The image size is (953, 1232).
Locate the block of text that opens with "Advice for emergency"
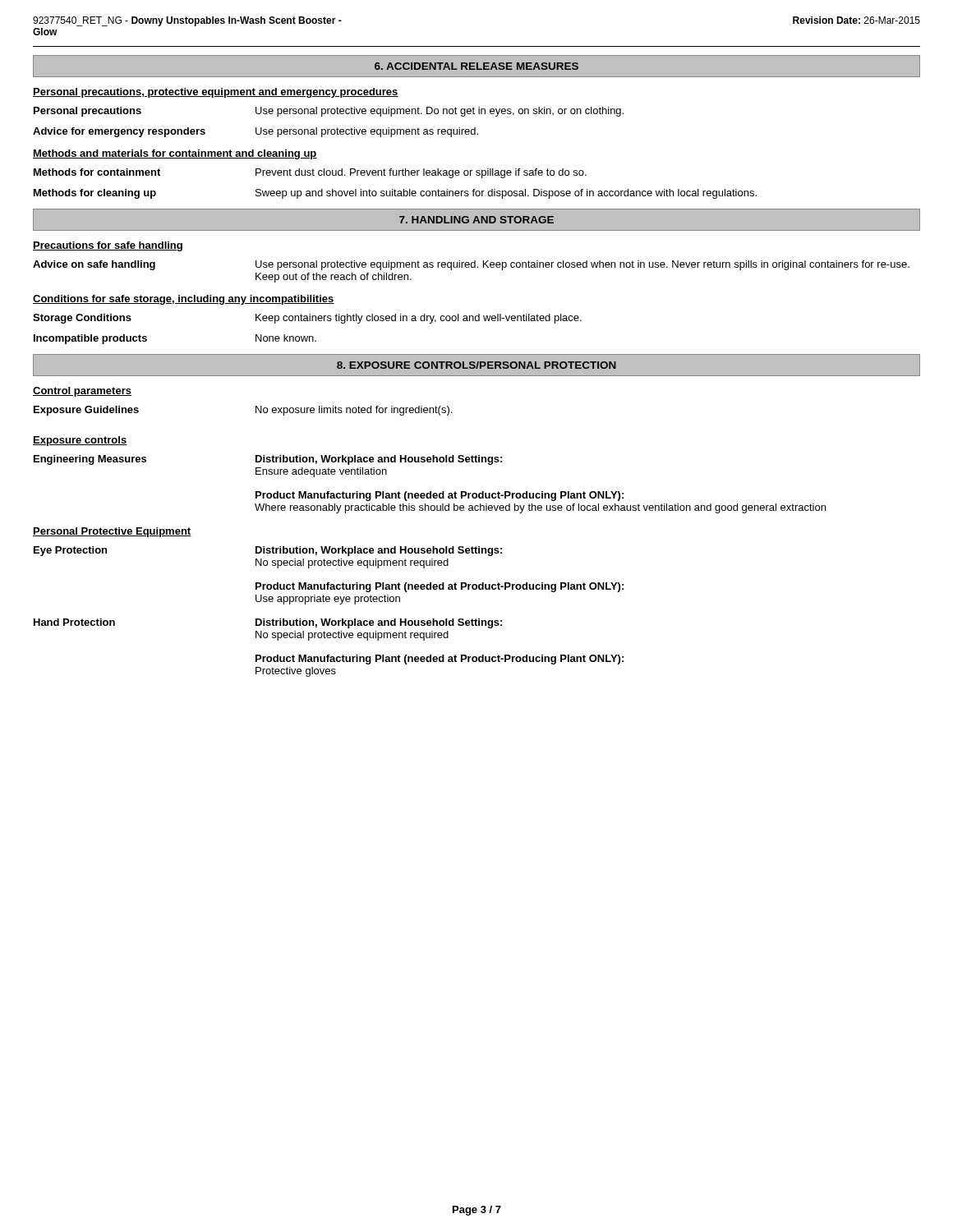click(x=476, y=131)
